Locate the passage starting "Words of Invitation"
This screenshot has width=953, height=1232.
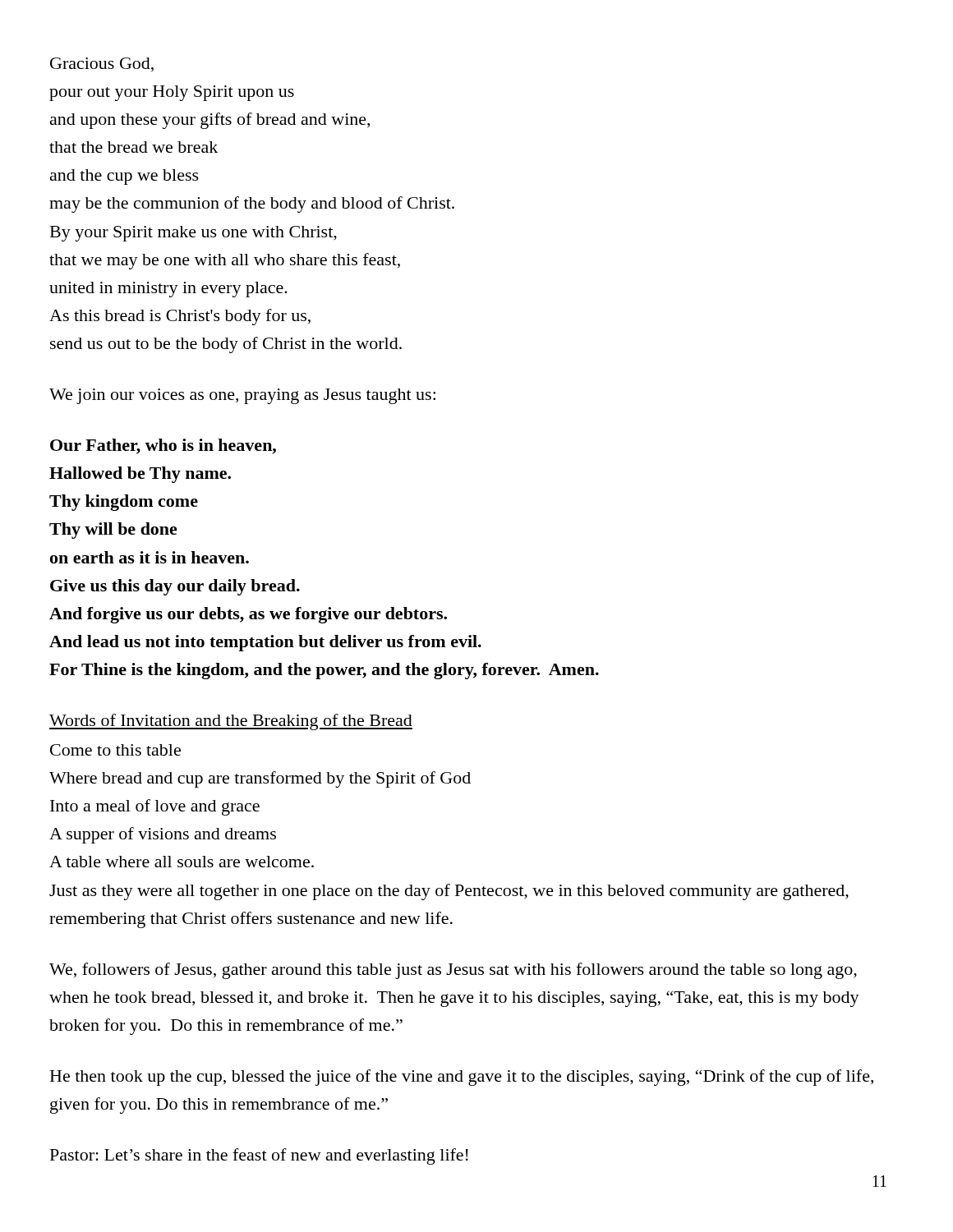pyautogui.click(x=231, y=720)
